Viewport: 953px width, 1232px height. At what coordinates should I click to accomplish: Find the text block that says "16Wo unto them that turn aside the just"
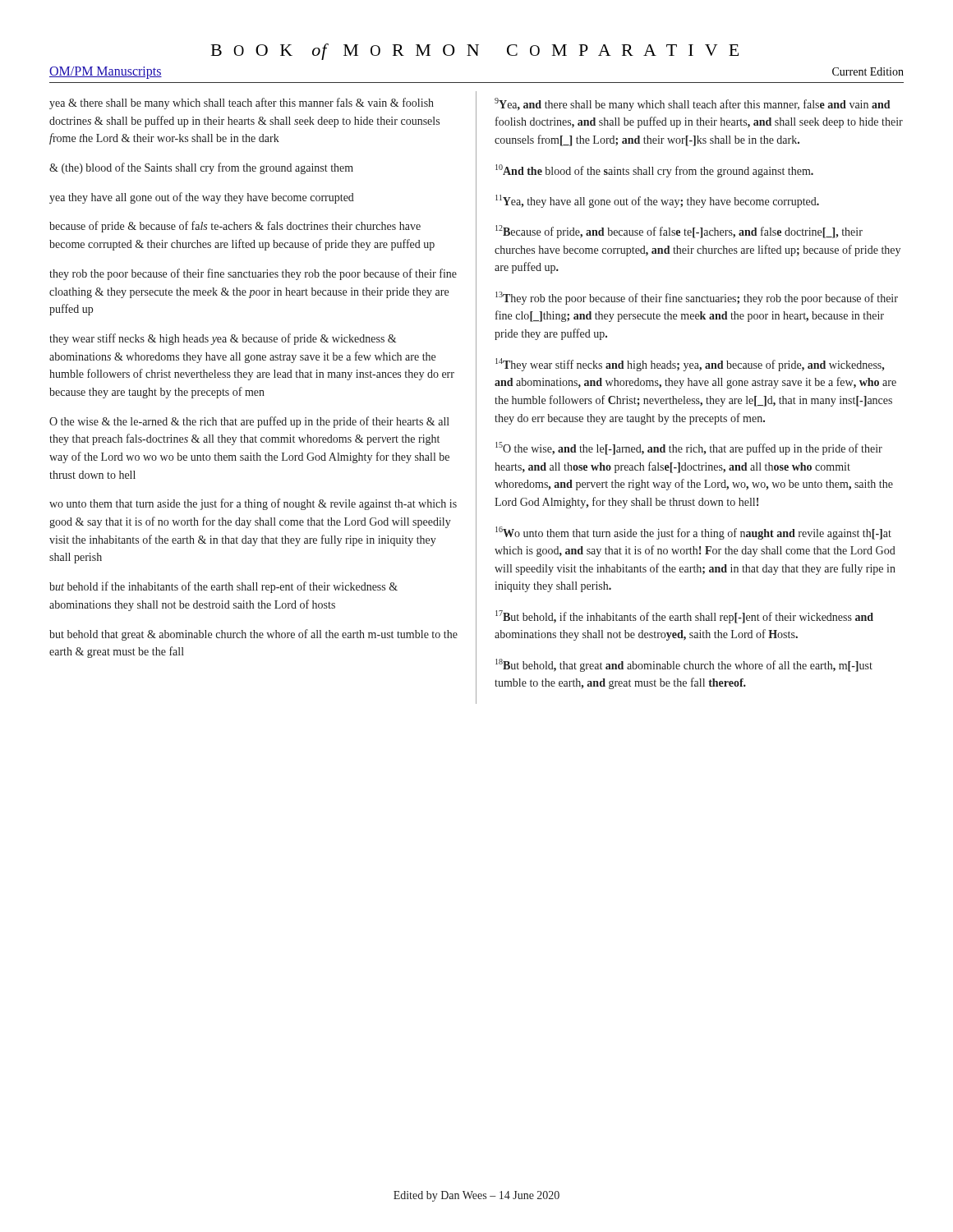point(695,559)
